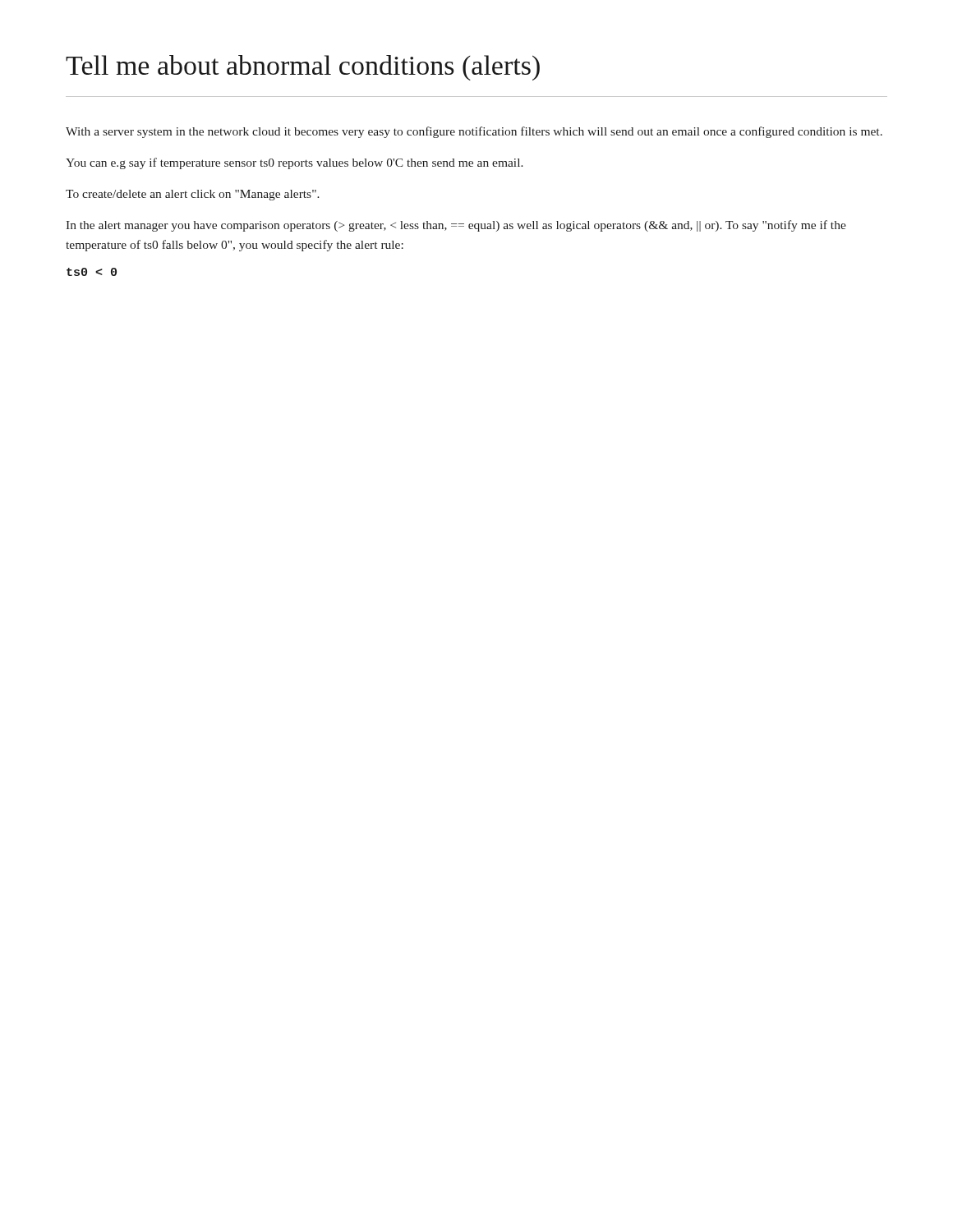Find the region starting "ts0 < 0"
This screenshot has width=953, height=1232.
[92, 272]
